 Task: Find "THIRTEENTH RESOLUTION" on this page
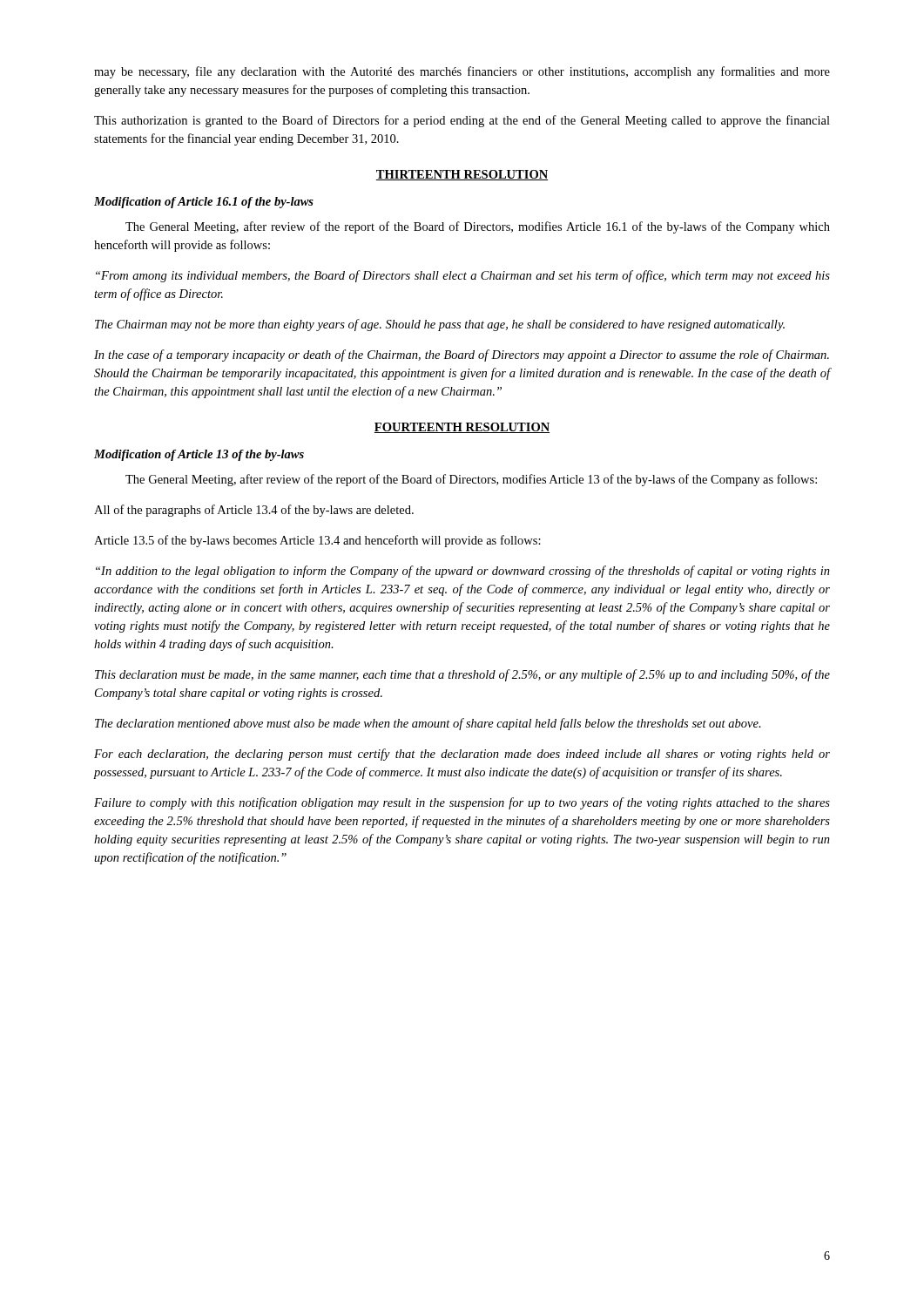[462, 174]
